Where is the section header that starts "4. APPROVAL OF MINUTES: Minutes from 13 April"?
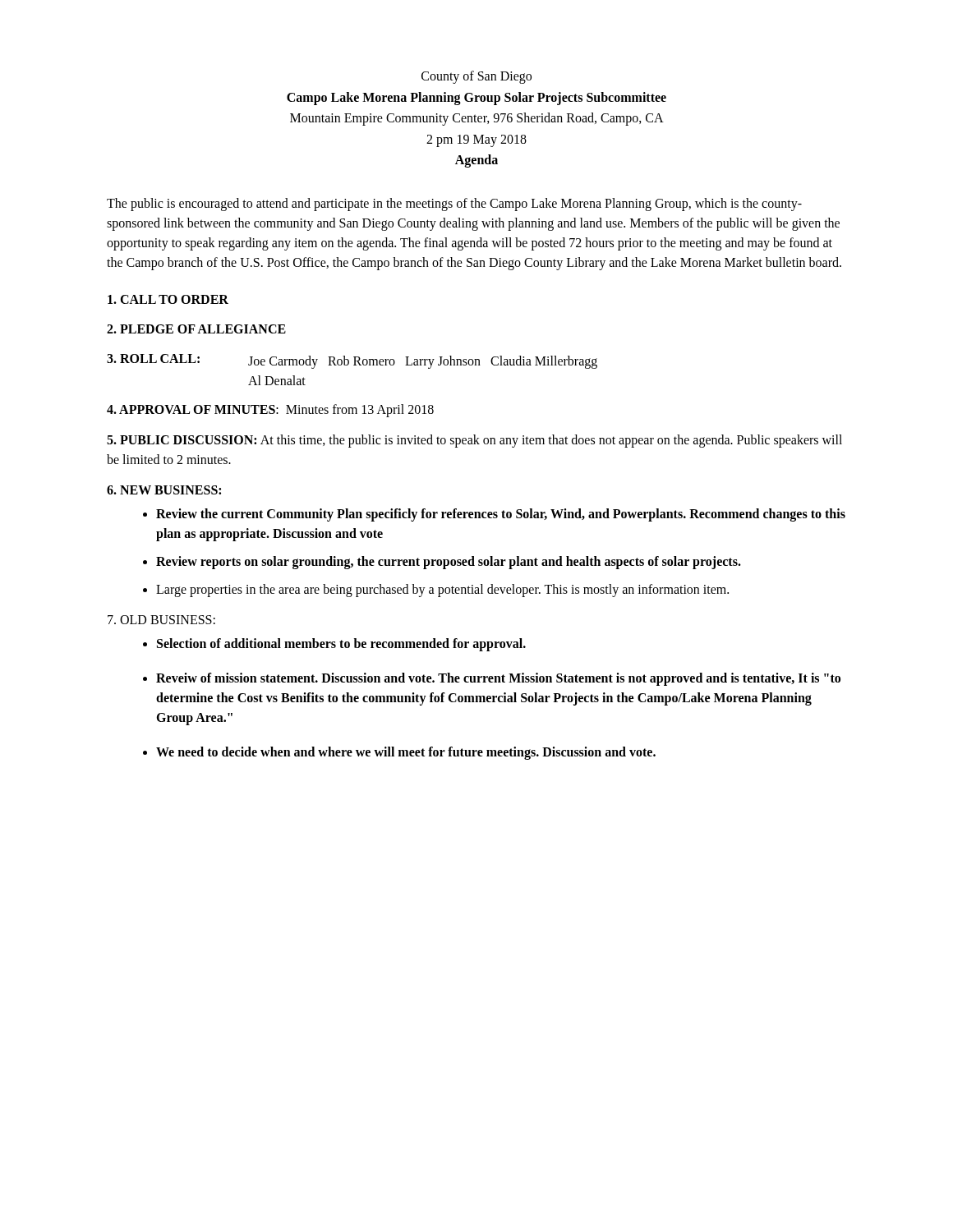Screen dimensions: 1232x953 pos(270,409)
